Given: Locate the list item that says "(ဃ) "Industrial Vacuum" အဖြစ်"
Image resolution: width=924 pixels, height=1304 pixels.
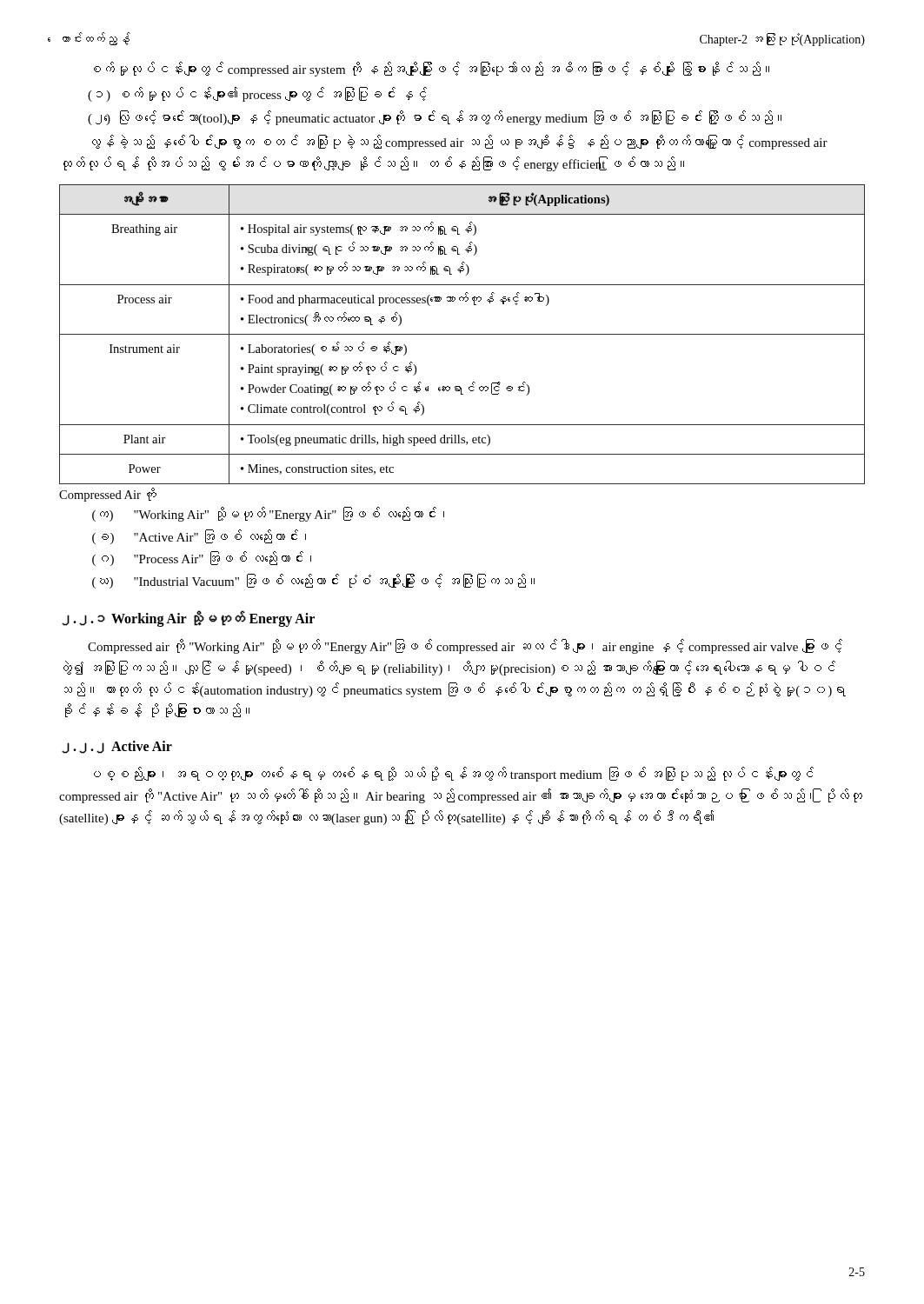Looking at the screenshot, I should click(462, 582).
